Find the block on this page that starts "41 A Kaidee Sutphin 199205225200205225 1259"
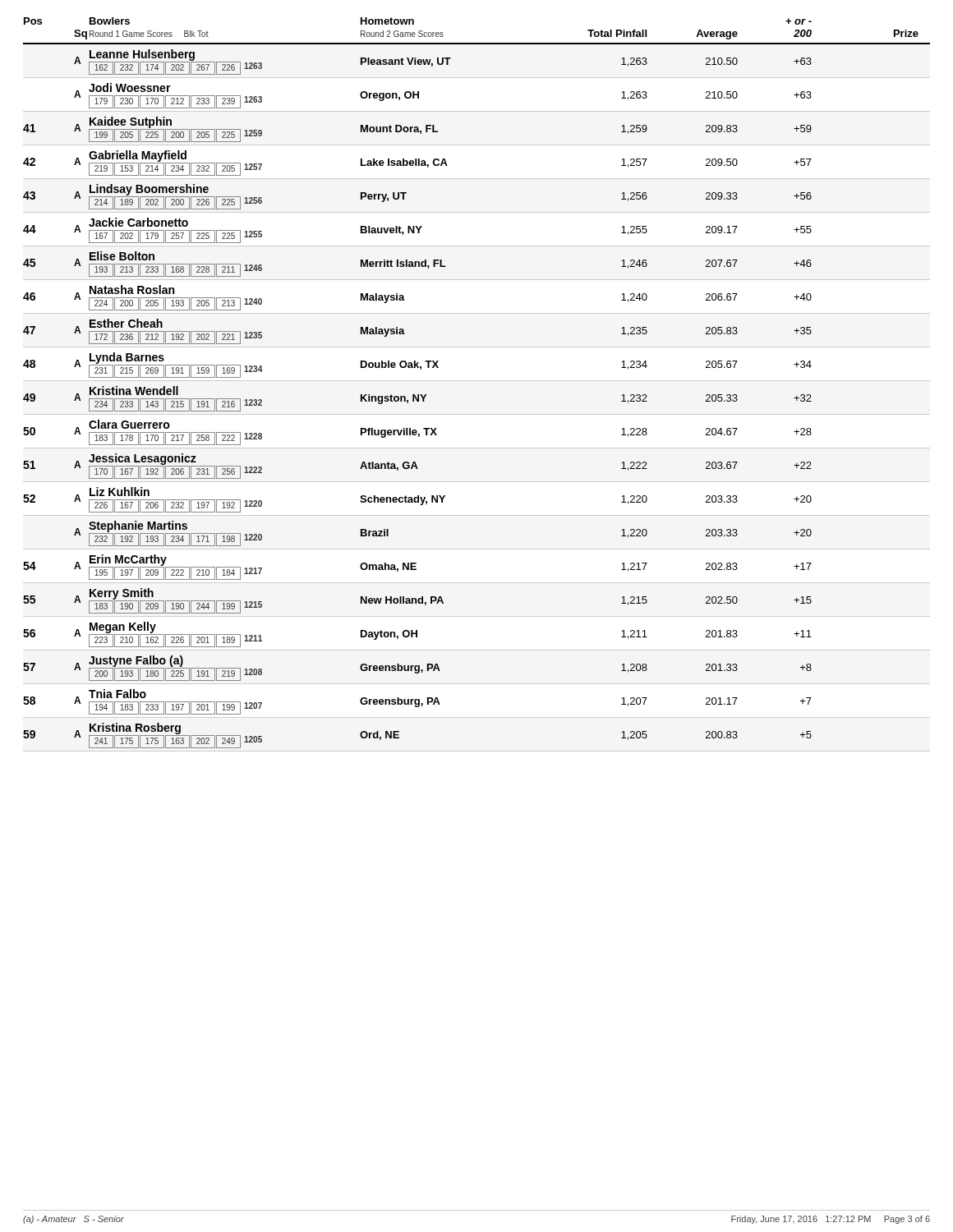 point(417,128)
